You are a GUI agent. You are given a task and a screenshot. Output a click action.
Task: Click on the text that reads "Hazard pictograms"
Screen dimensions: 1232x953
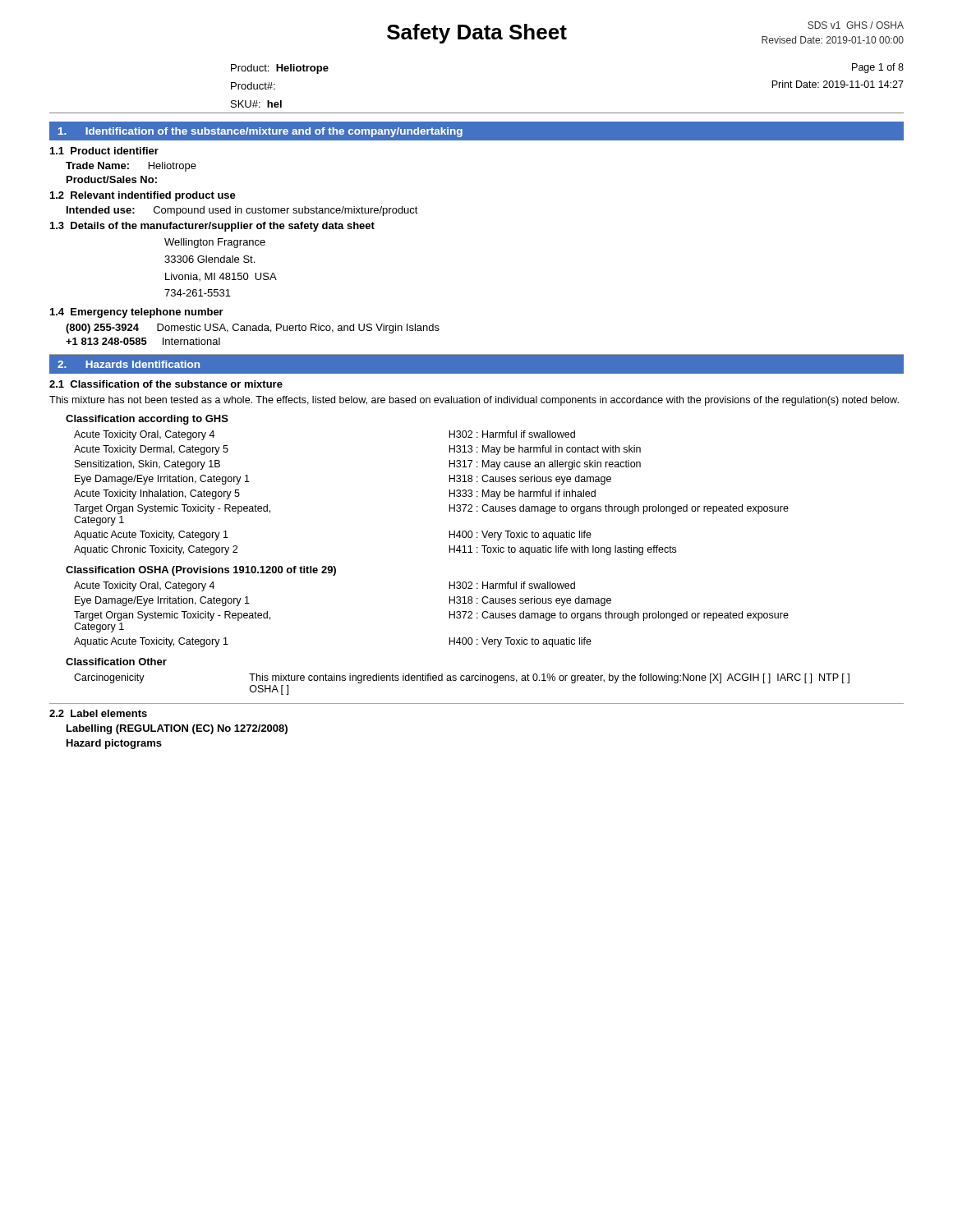click(x=114, y=743)
